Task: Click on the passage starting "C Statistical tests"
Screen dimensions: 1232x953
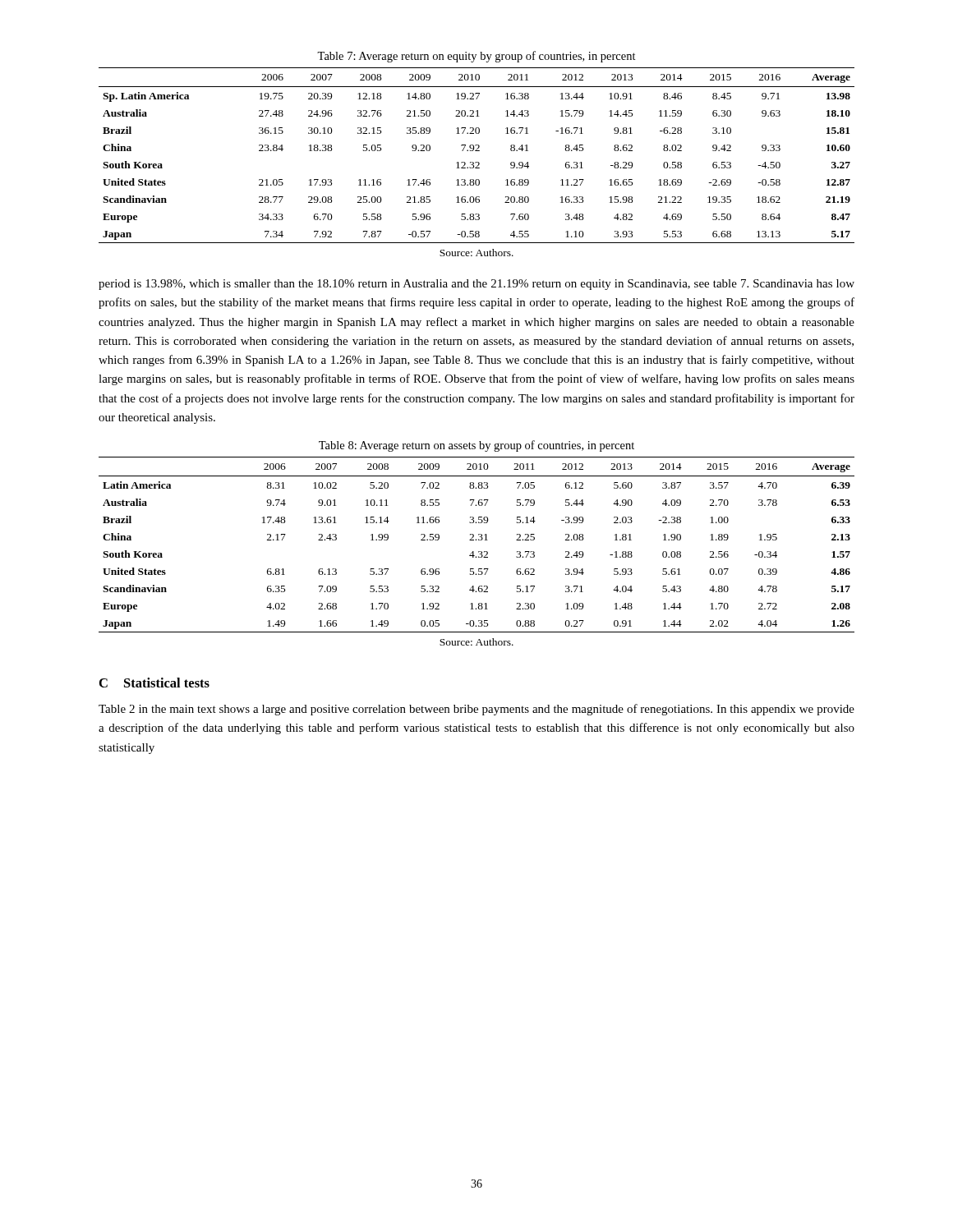Action: tap(154, 683)
